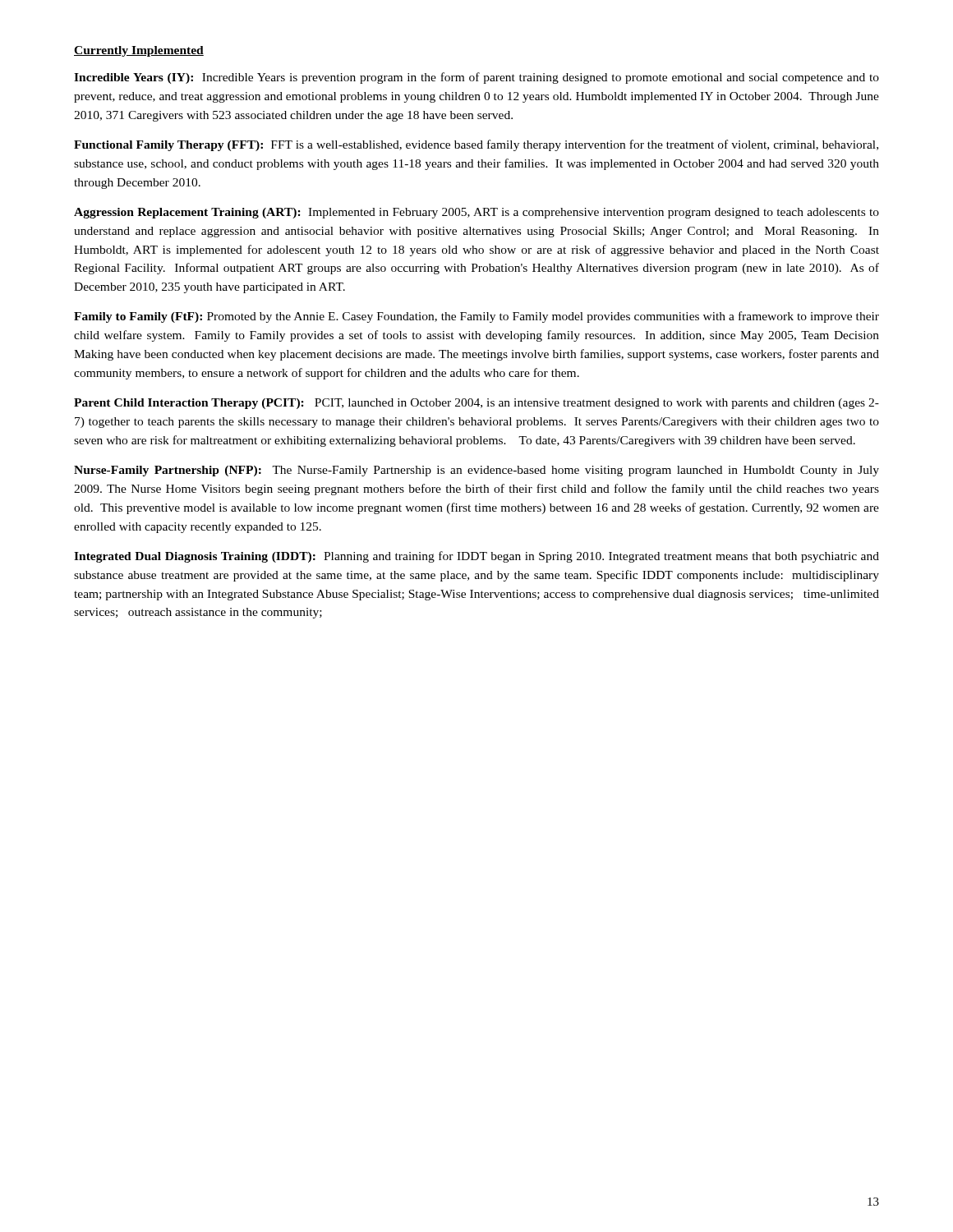953x1232 pixels.
Task: Locate the block of text that opens with "Nurse-Family Partnership (NFP): The Nurse-Family Partnership is"
Action: [476, 498]
